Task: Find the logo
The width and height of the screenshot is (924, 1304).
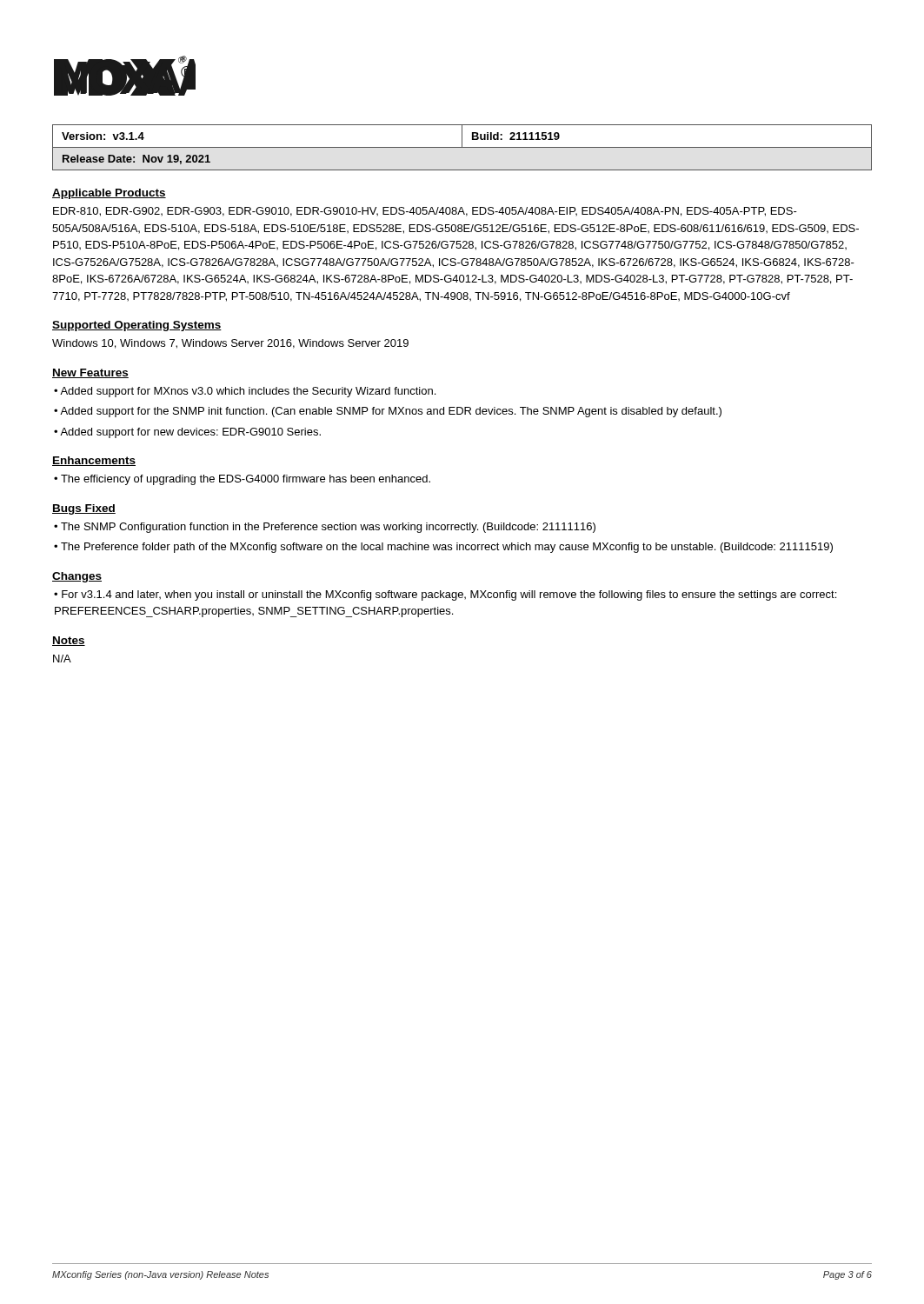Action: pyautogui.click(x=462, y=76)
